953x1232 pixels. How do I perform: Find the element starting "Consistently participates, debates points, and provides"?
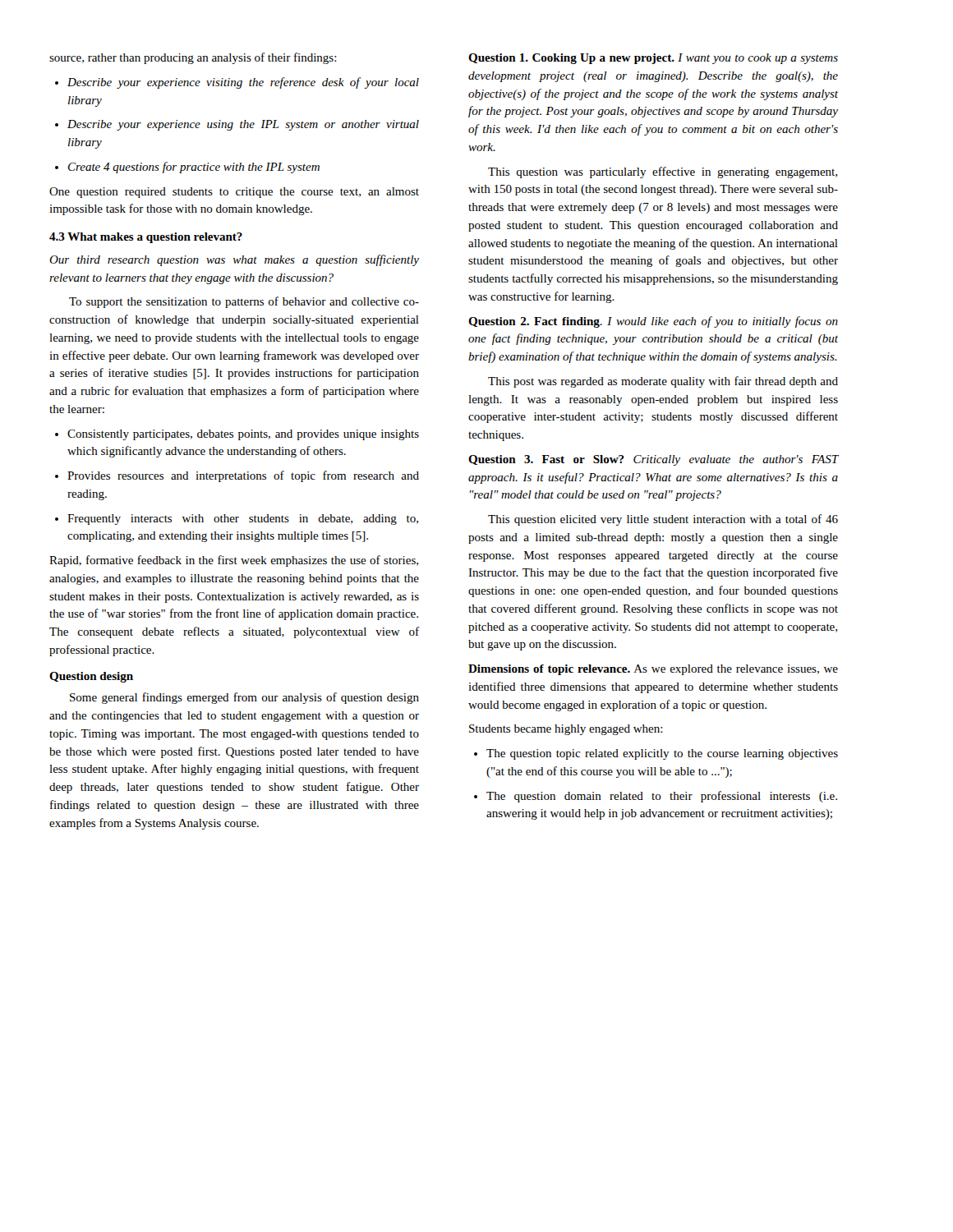coord(234,443)
